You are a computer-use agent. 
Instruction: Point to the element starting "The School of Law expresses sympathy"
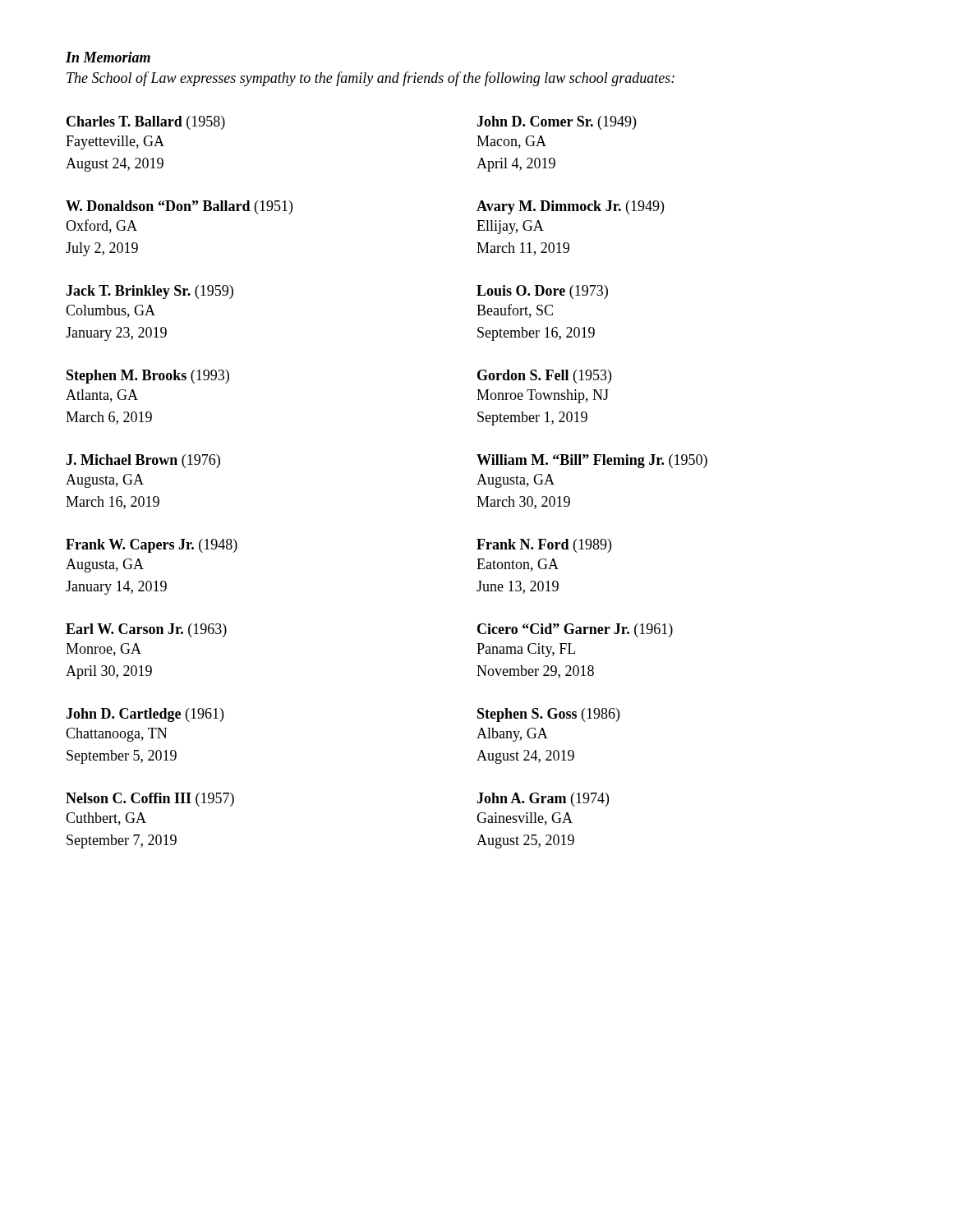[x=371, y=78]
